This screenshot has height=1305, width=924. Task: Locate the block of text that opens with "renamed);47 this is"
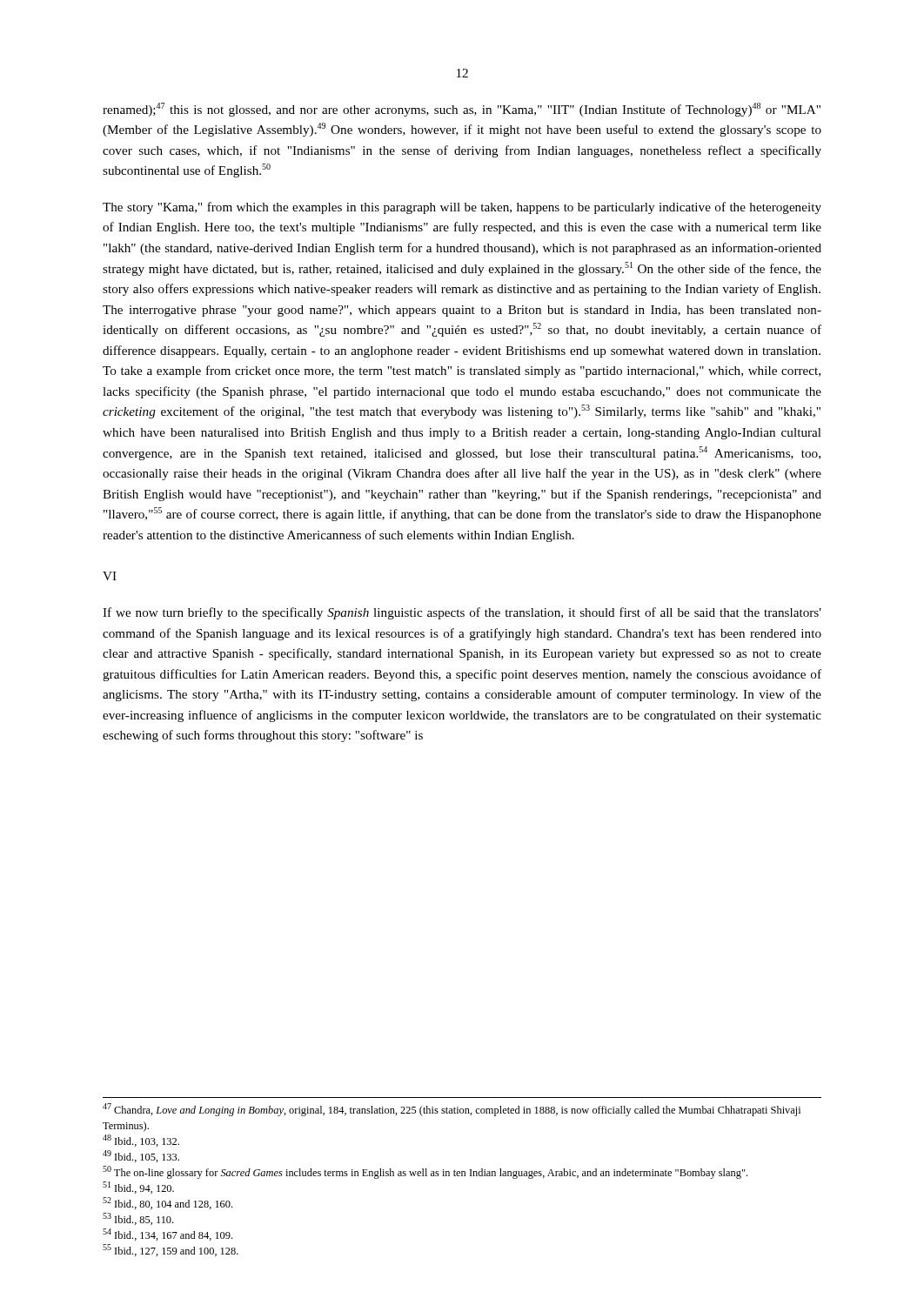pyautogui.click(x=462, y=139)
